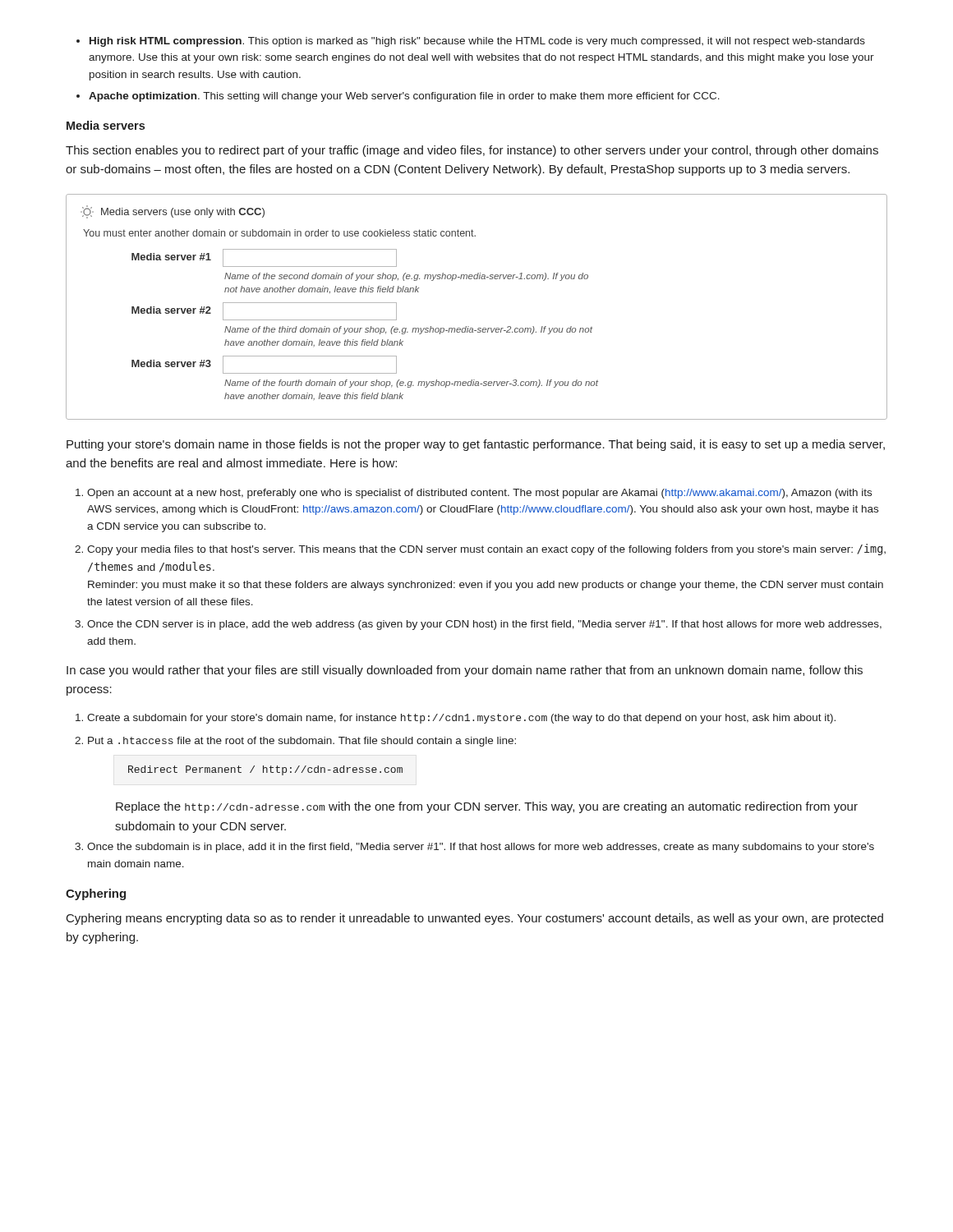953x1232 pixels.
Task: Navigate to the text block starting "Once the subdomain is in place, add it"
Action: pyautogui.click(x=476, y=856)
